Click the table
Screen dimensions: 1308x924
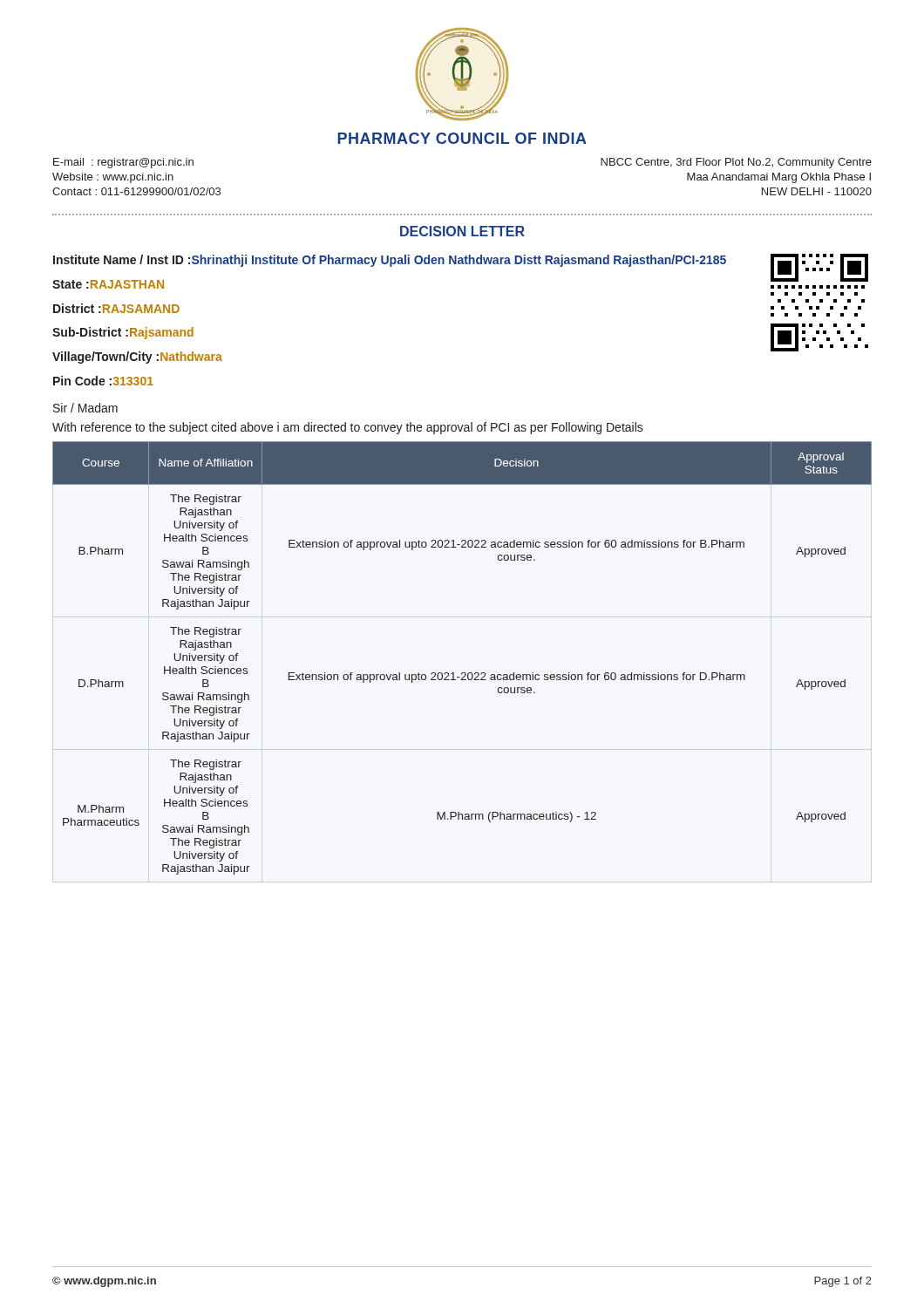point(462,662)
